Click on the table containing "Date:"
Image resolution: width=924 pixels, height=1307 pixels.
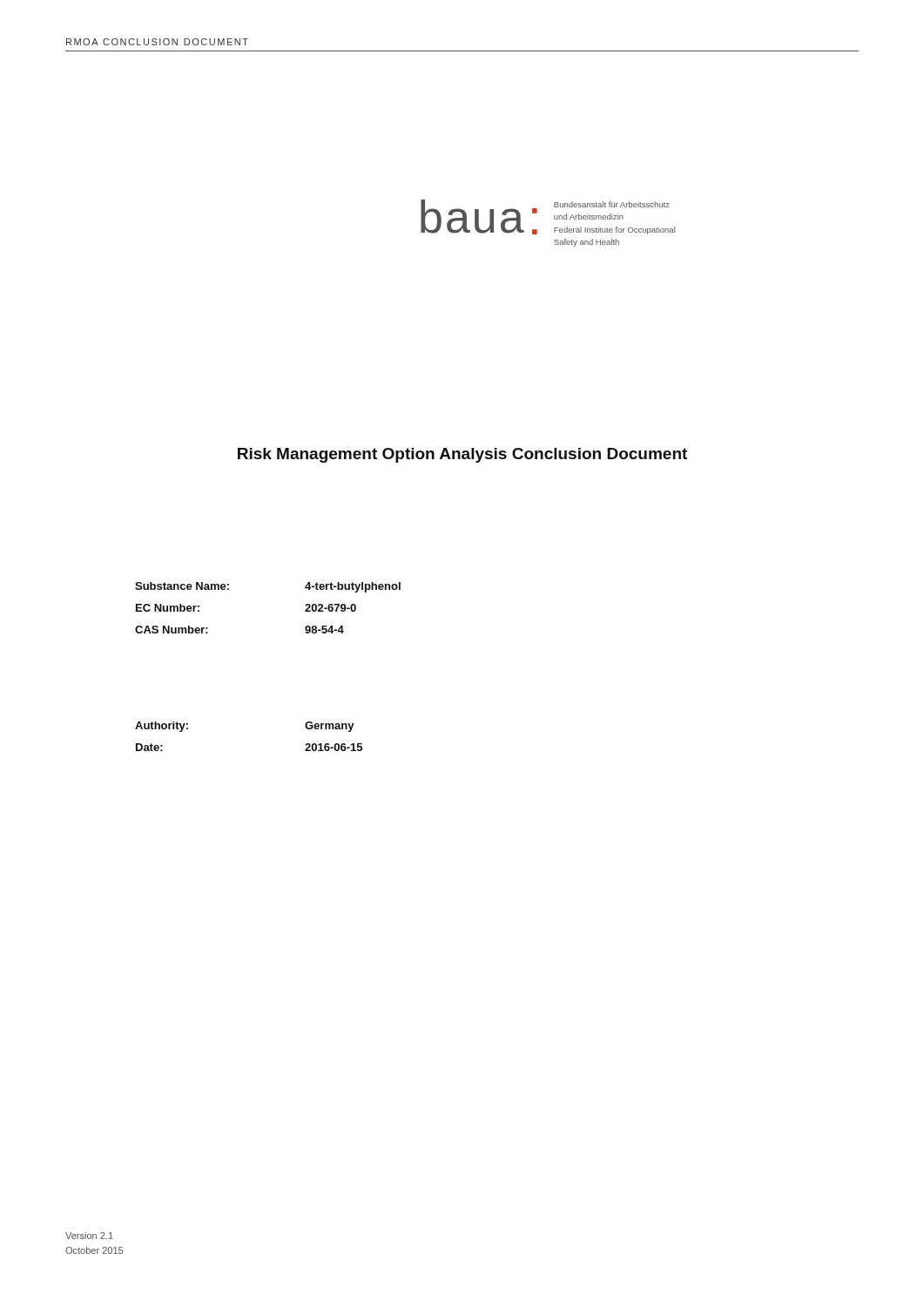pos(249,736)
